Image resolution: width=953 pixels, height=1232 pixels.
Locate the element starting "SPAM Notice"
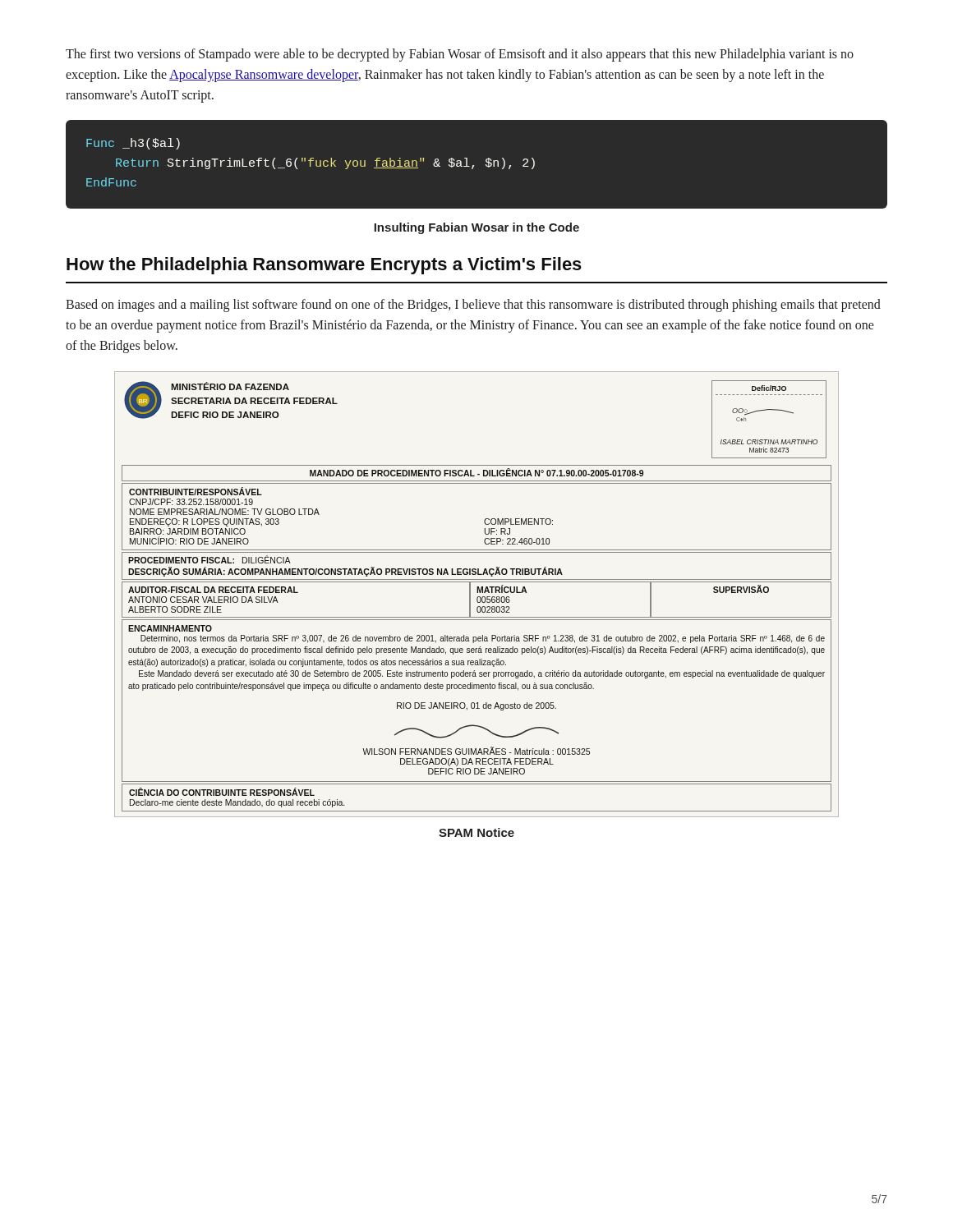[x=476, y=833]
